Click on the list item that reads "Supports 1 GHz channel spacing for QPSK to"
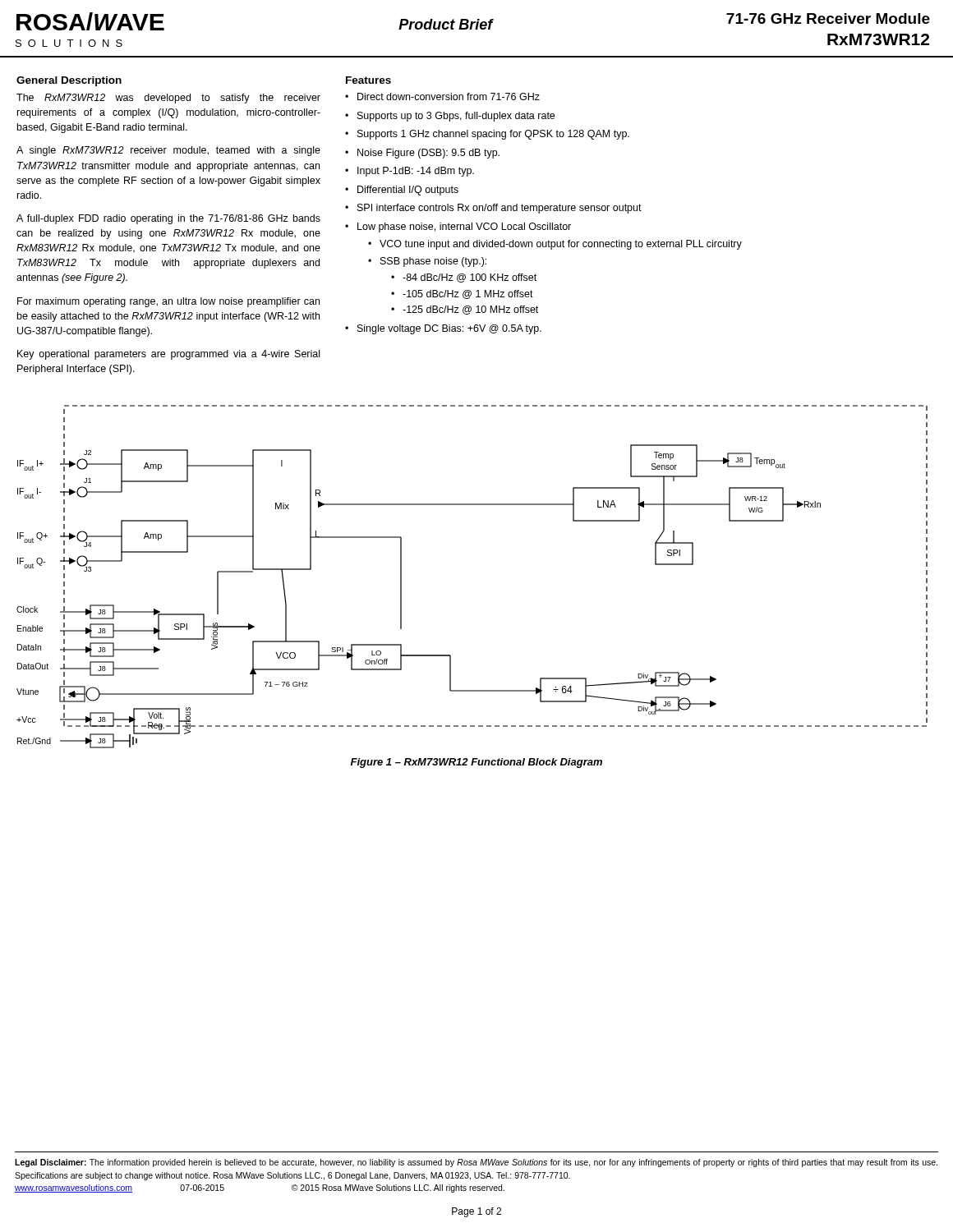 click(x=493, y=134)
